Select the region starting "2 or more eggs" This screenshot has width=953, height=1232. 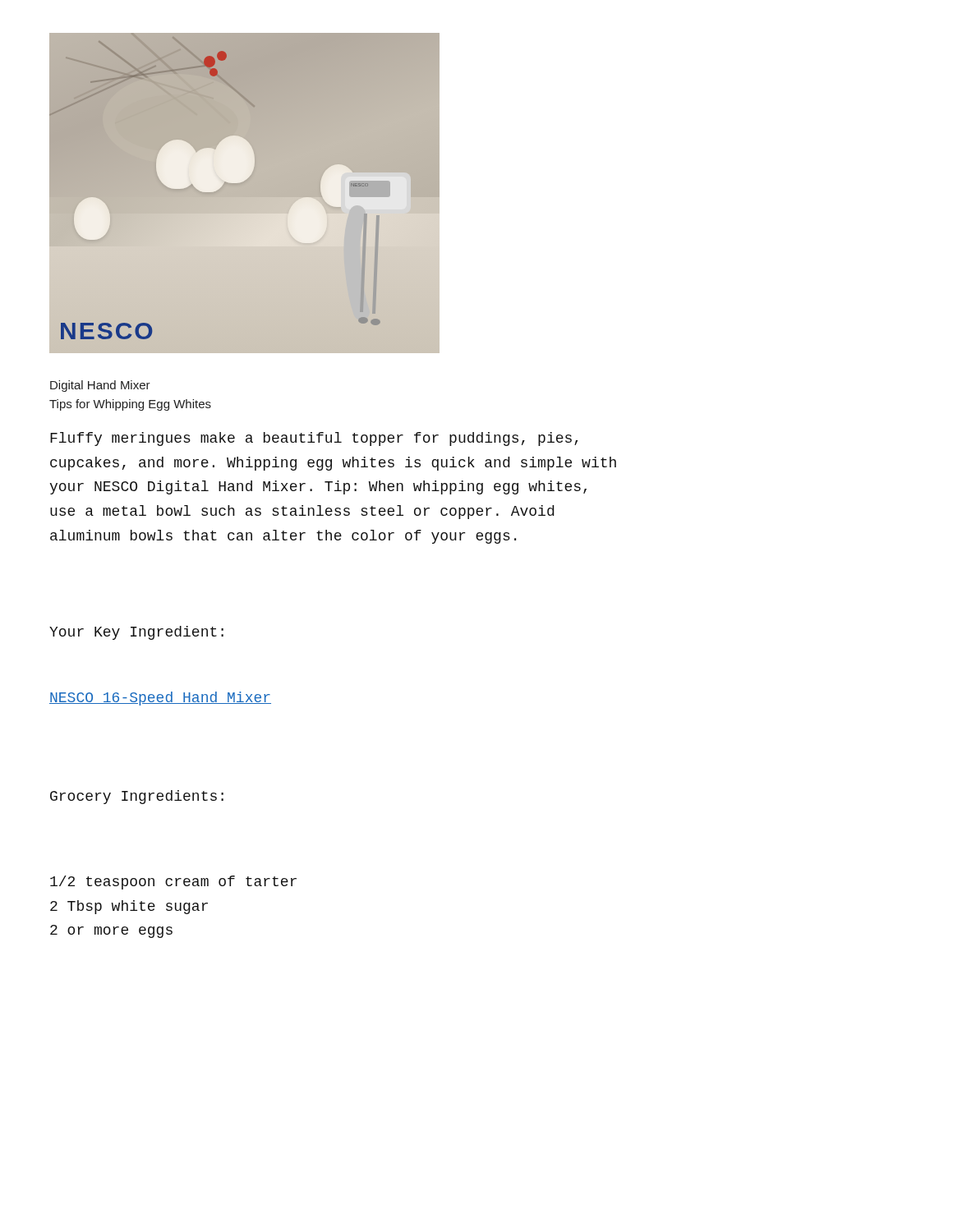click(111, 931)
